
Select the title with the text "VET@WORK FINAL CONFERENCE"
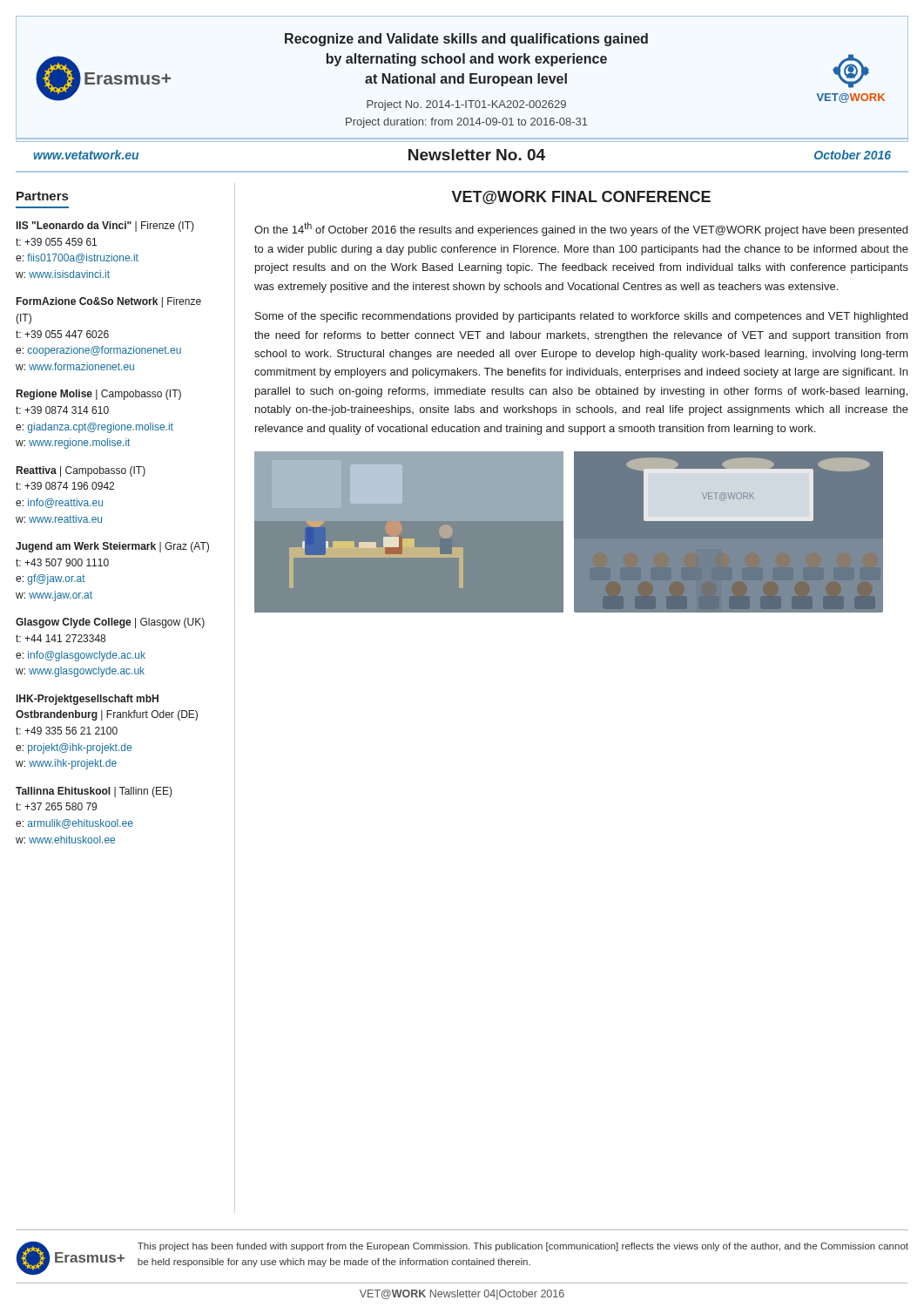[581, 197]
